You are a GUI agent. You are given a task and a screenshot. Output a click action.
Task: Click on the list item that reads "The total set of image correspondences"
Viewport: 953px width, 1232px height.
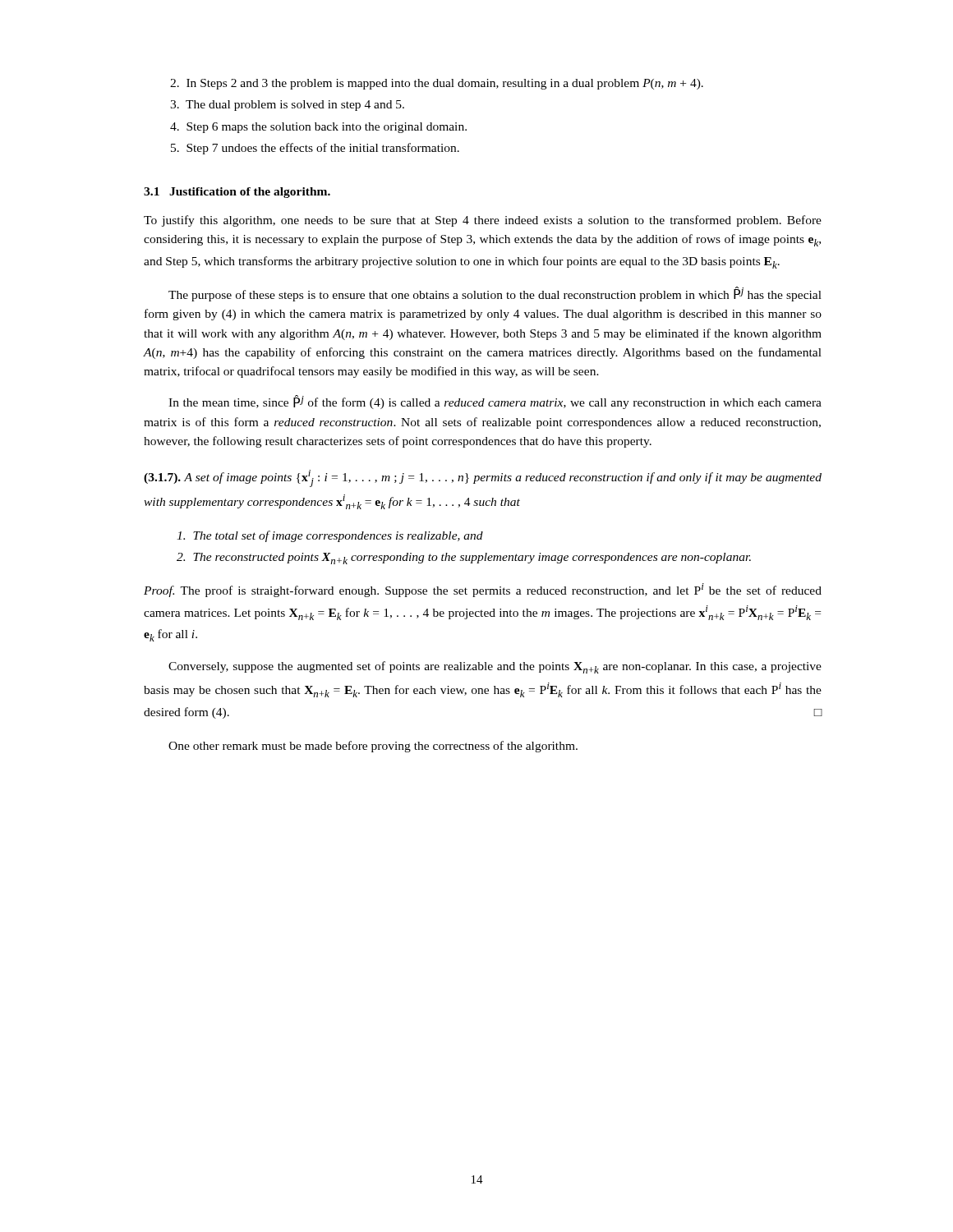[x=330, y=536]
